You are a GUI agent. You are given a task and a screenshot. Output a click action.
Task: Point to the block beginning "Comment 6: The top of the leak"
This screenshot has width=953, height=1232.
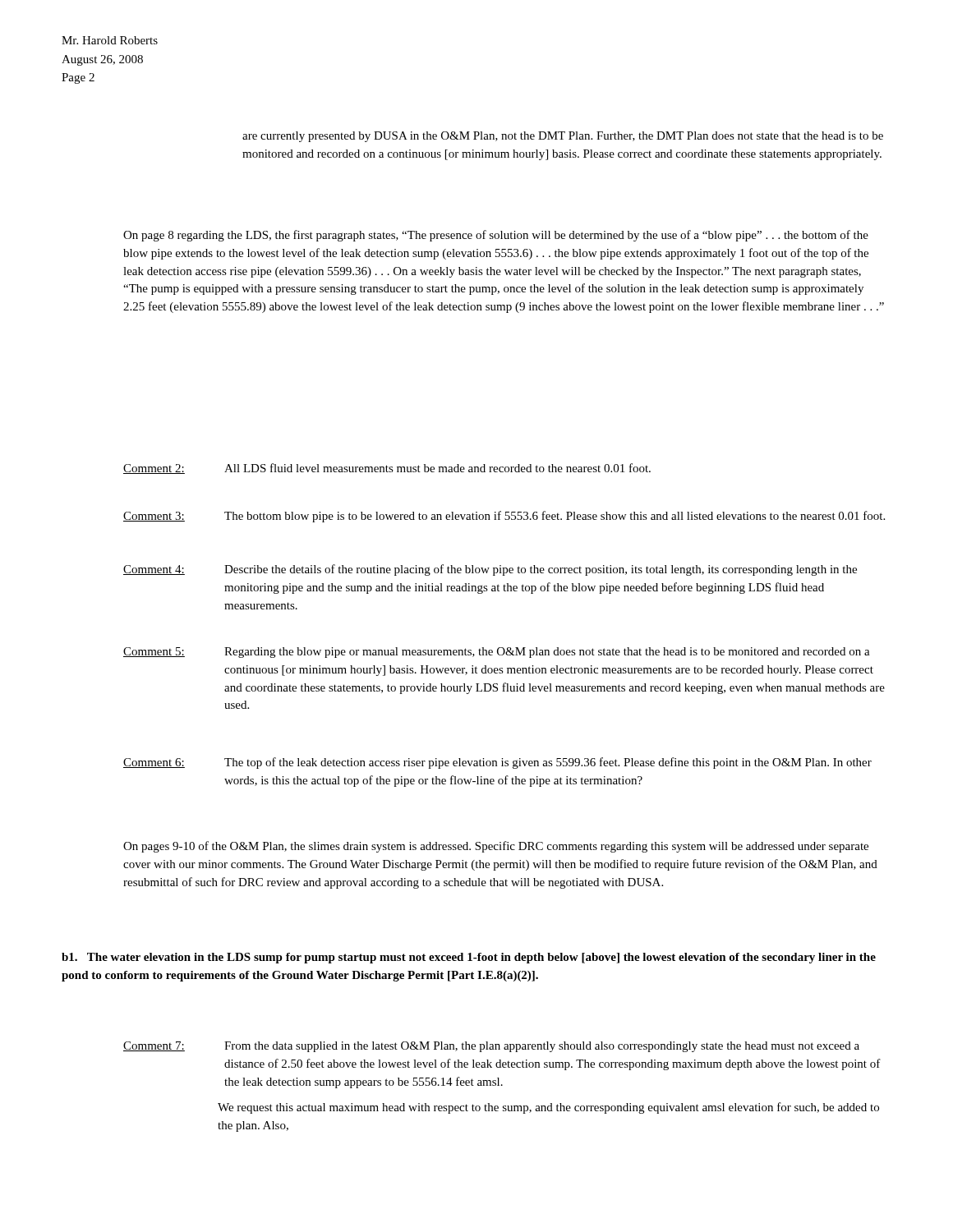click(x=505, y=772)
